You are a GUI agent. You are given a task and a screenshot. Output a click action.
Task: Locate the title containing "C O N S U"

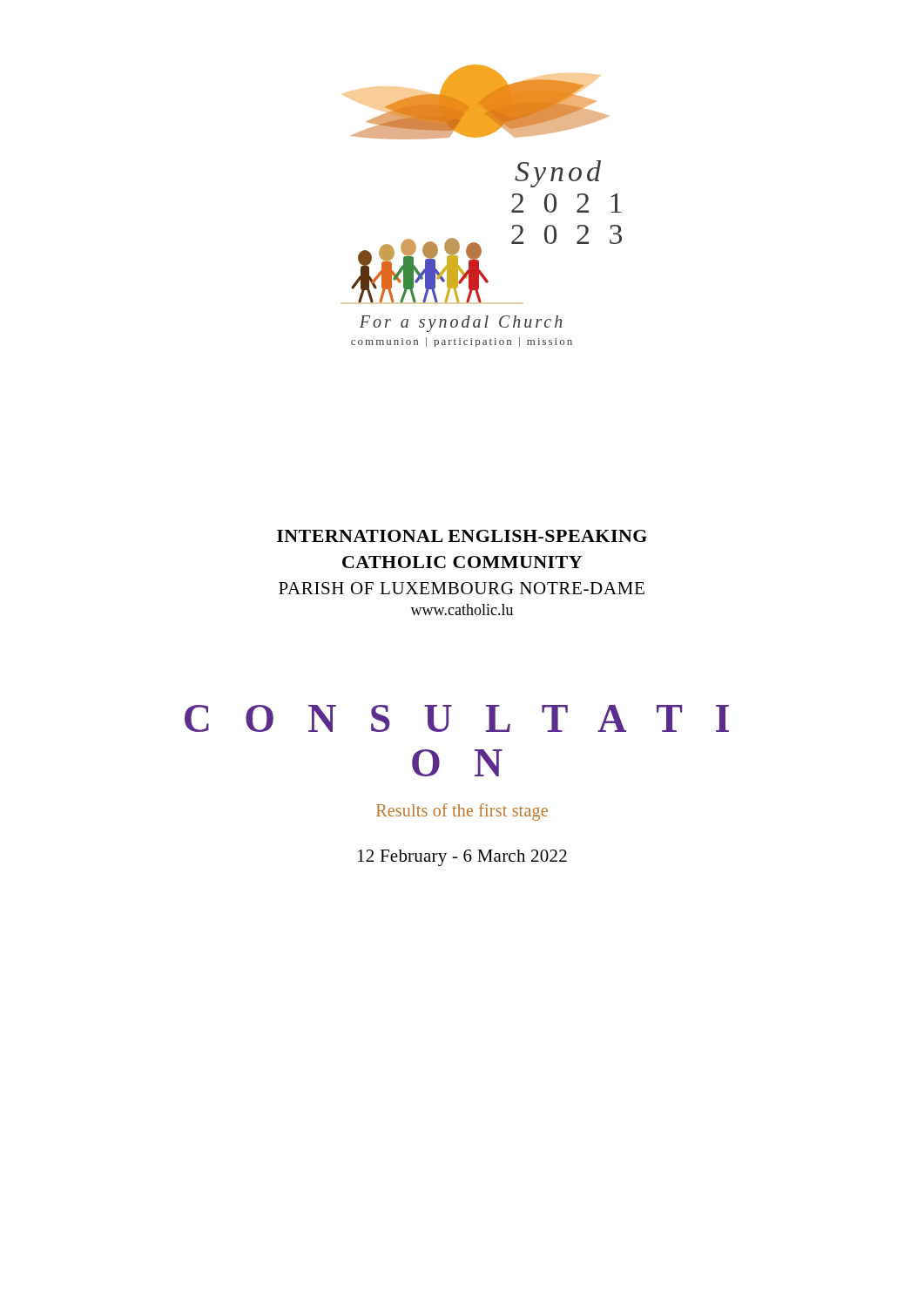tap(252, 718)
